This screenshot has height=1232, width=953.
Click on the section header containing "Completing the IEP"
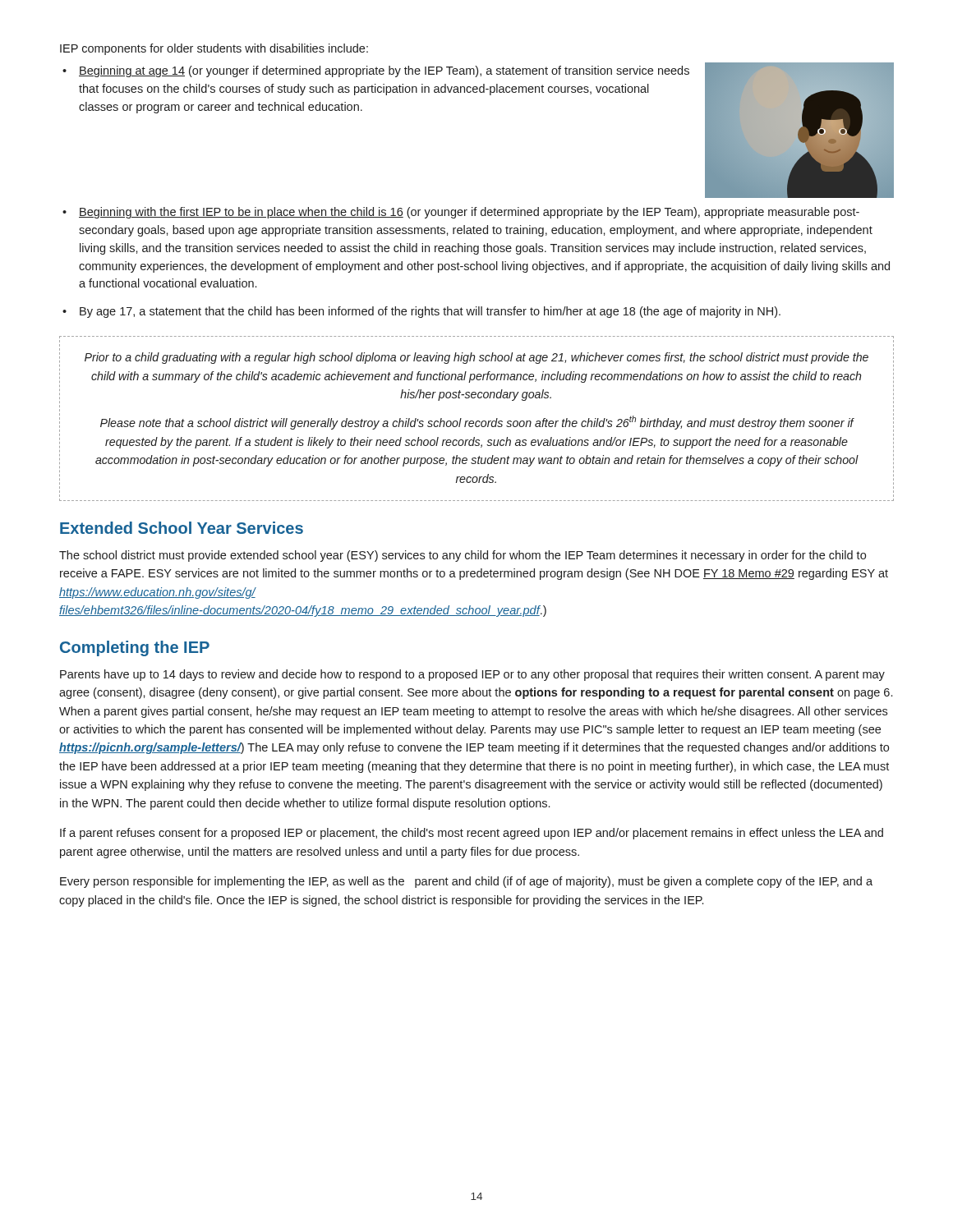[x=134, y=647]
